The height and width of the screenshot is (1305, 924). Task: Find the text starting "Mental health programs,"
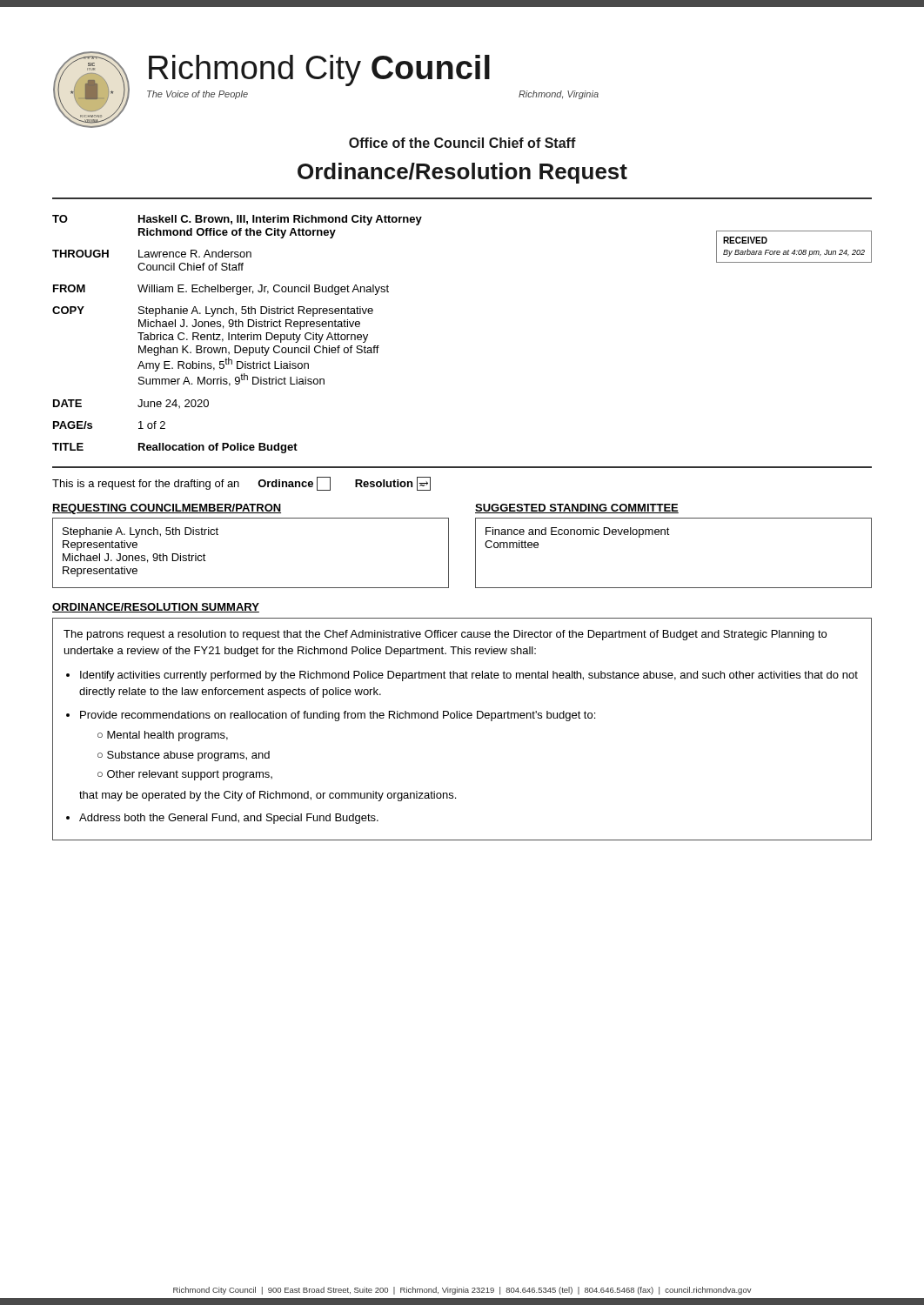168,735
